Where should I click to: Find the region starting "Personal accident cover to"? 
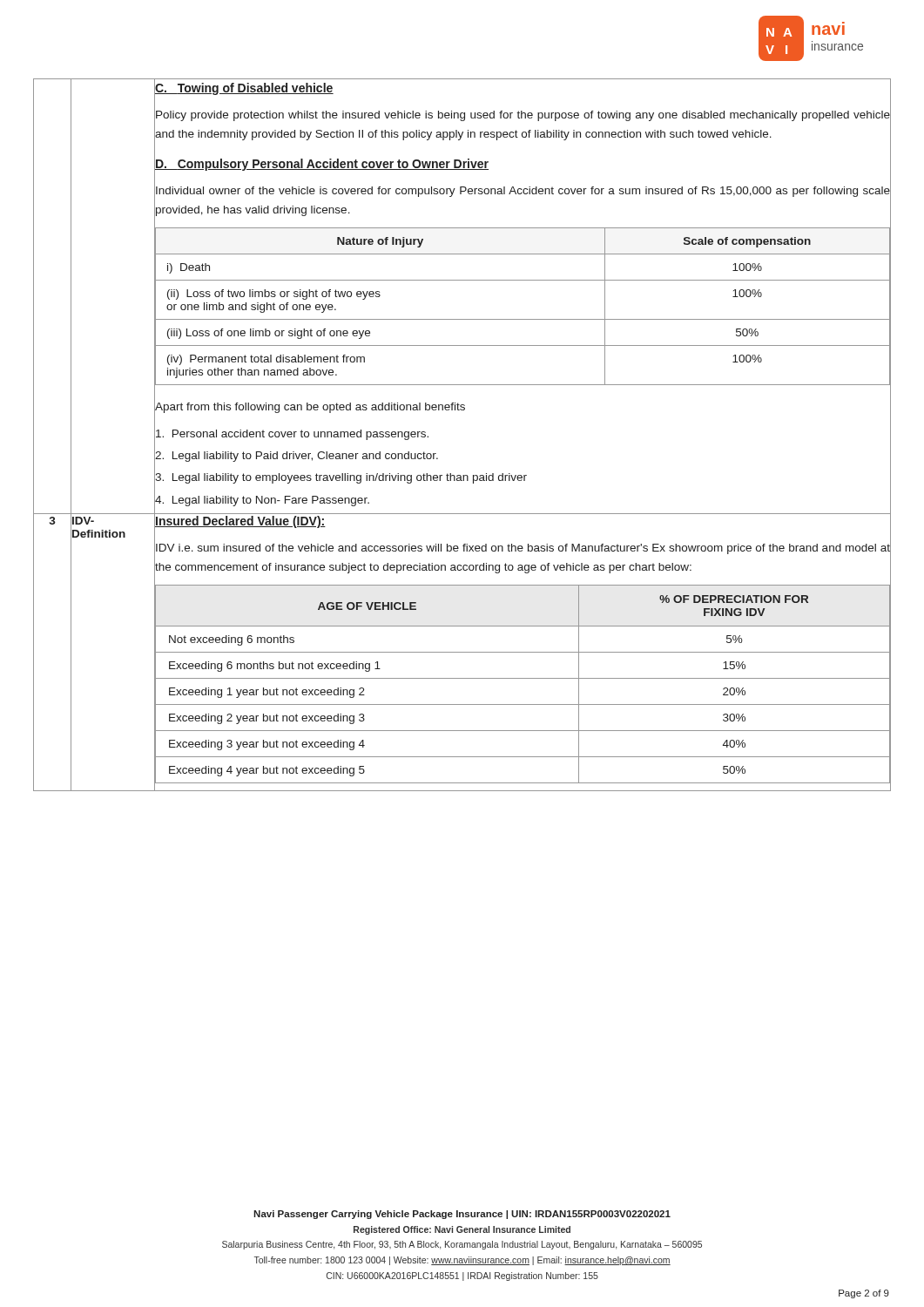click(292, 433)
